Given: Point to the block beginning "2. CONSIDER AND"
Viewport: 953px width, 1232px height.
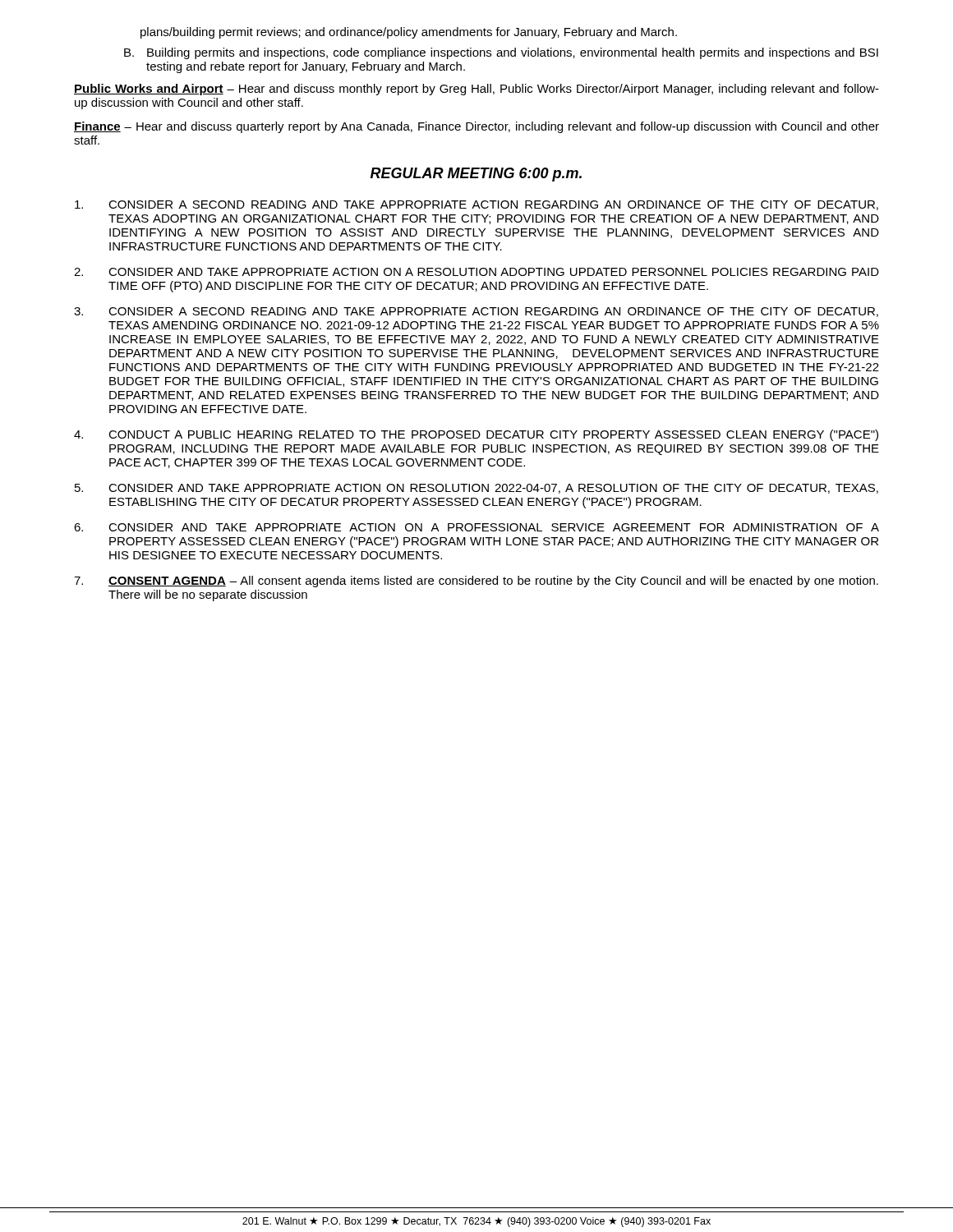Looking at the screenshot, I should click(x=476, y=278).
